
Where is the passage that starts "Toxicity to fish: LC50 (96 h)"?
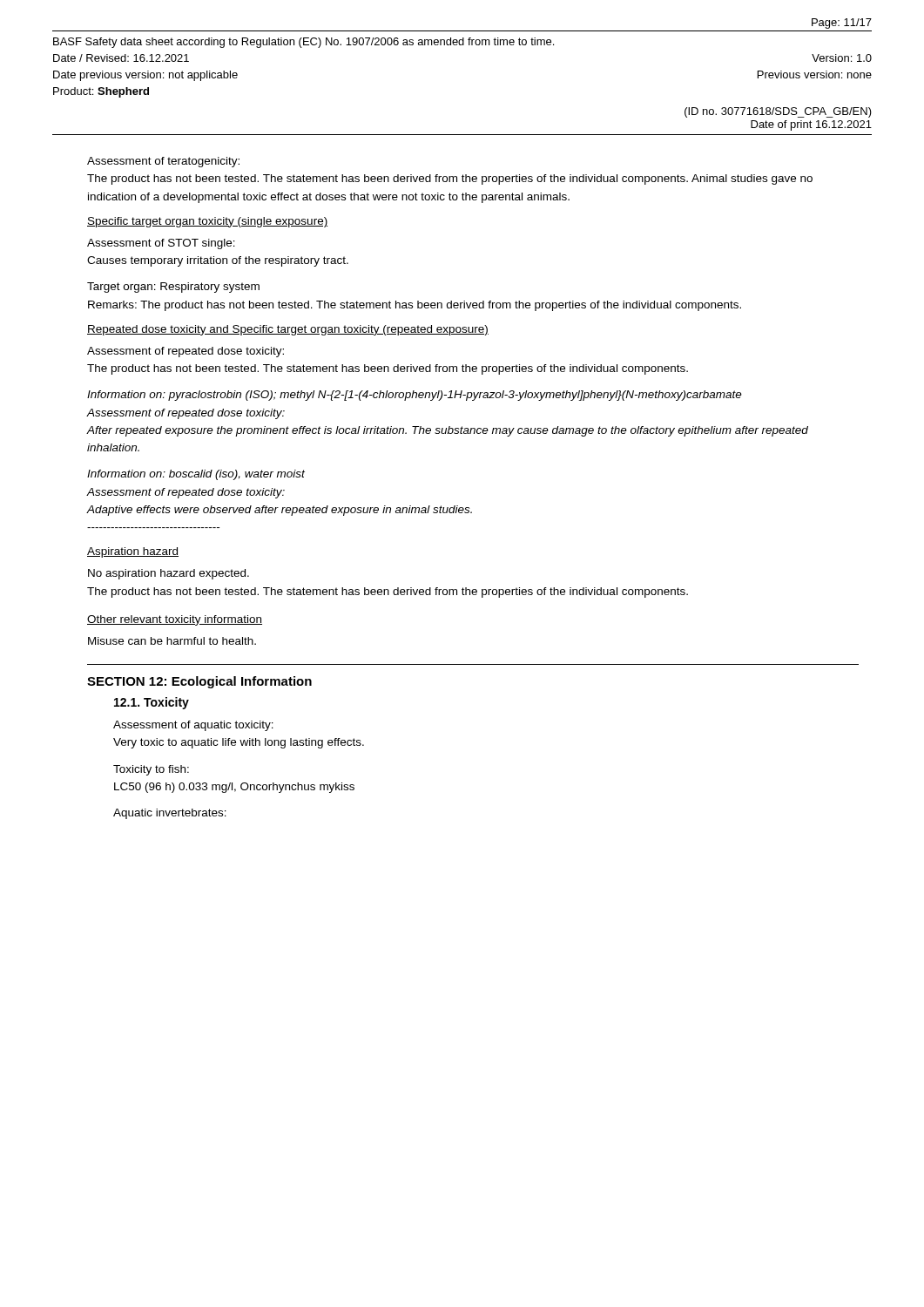coord(234,777)
